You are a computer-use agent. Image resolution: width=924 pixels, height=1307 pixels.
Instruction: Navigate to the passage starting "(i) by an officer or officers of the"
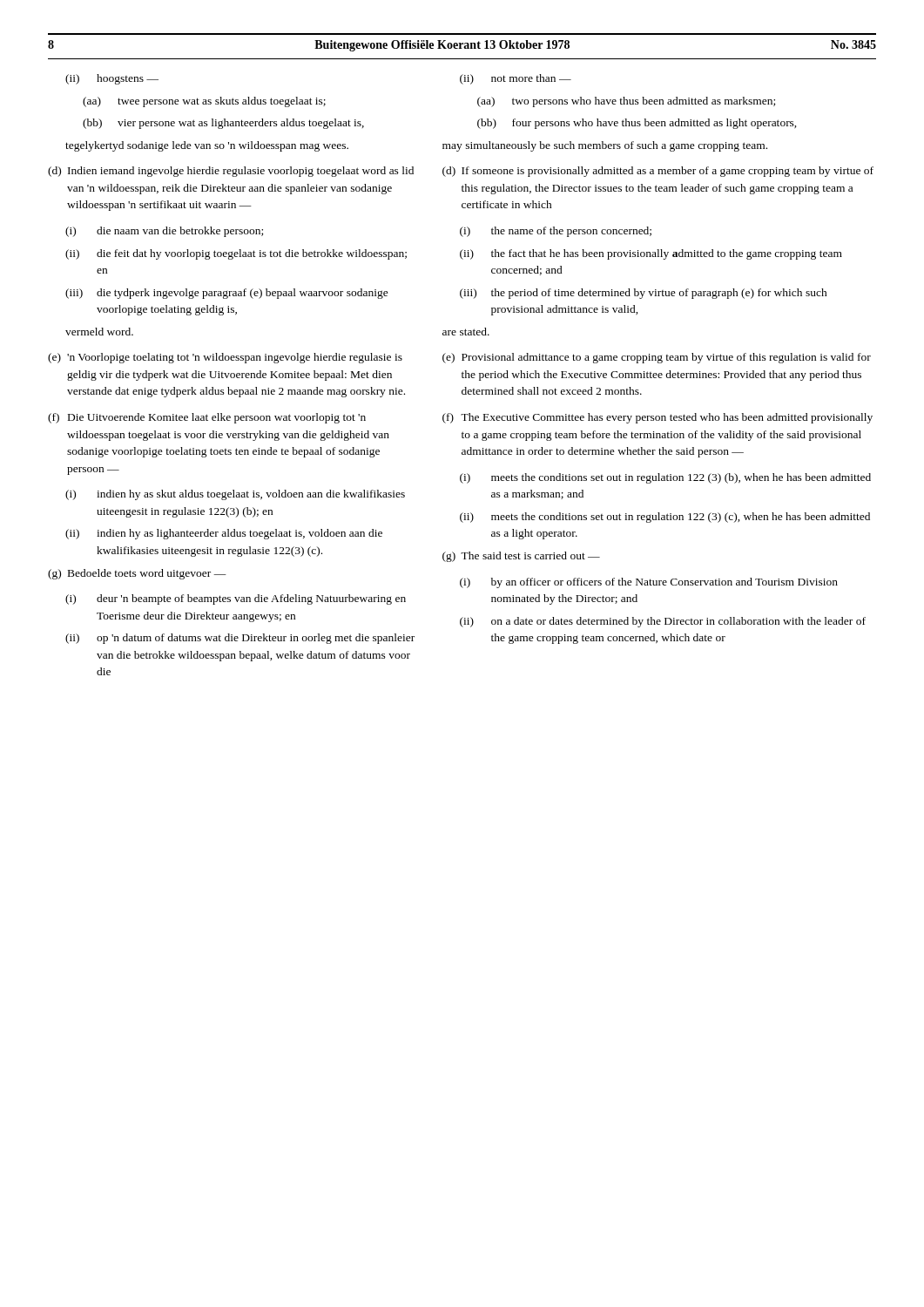pos(659,590)
